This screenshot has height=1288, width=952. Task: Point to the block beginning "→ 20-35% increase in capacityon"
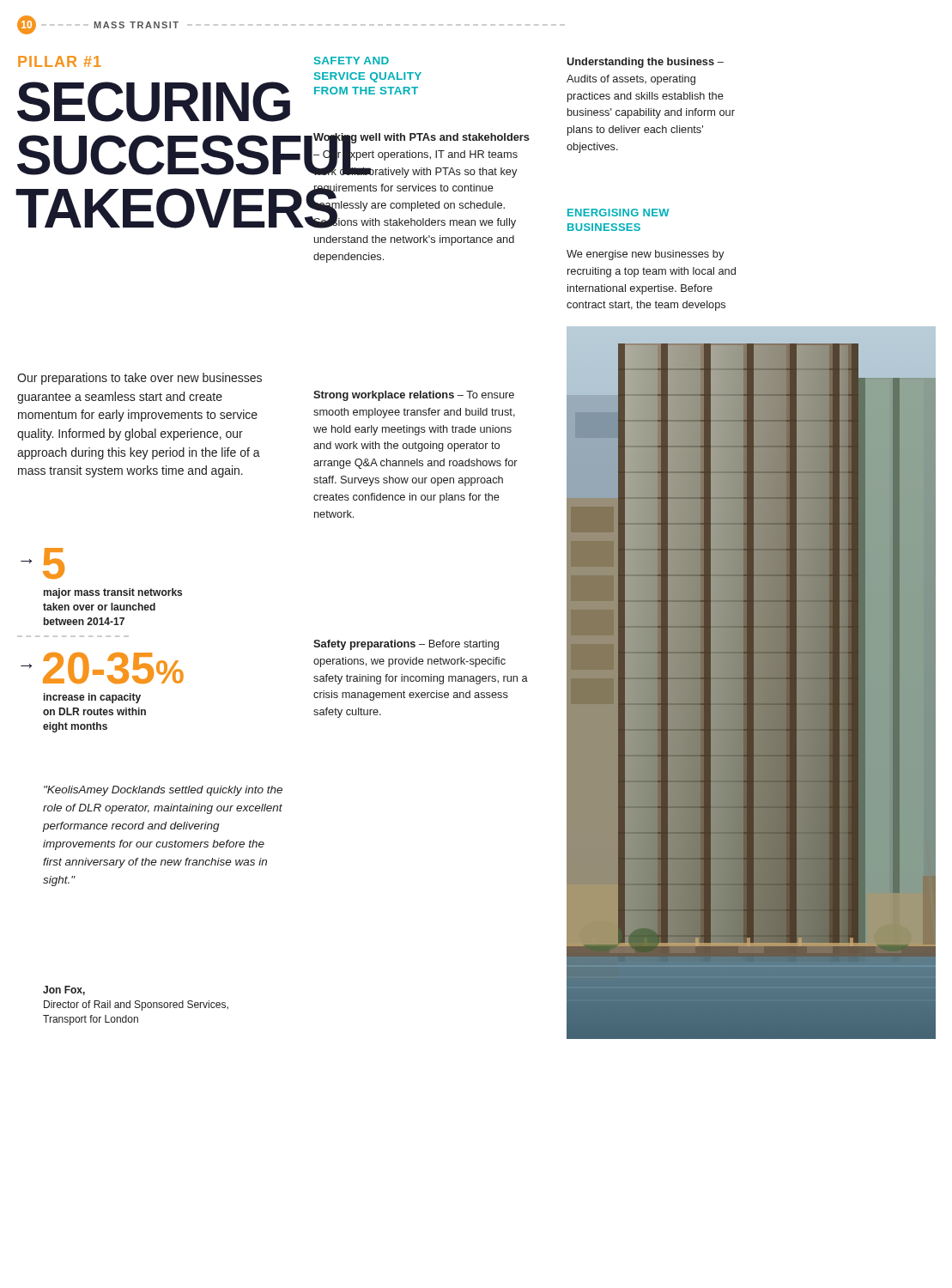[101, 690]
